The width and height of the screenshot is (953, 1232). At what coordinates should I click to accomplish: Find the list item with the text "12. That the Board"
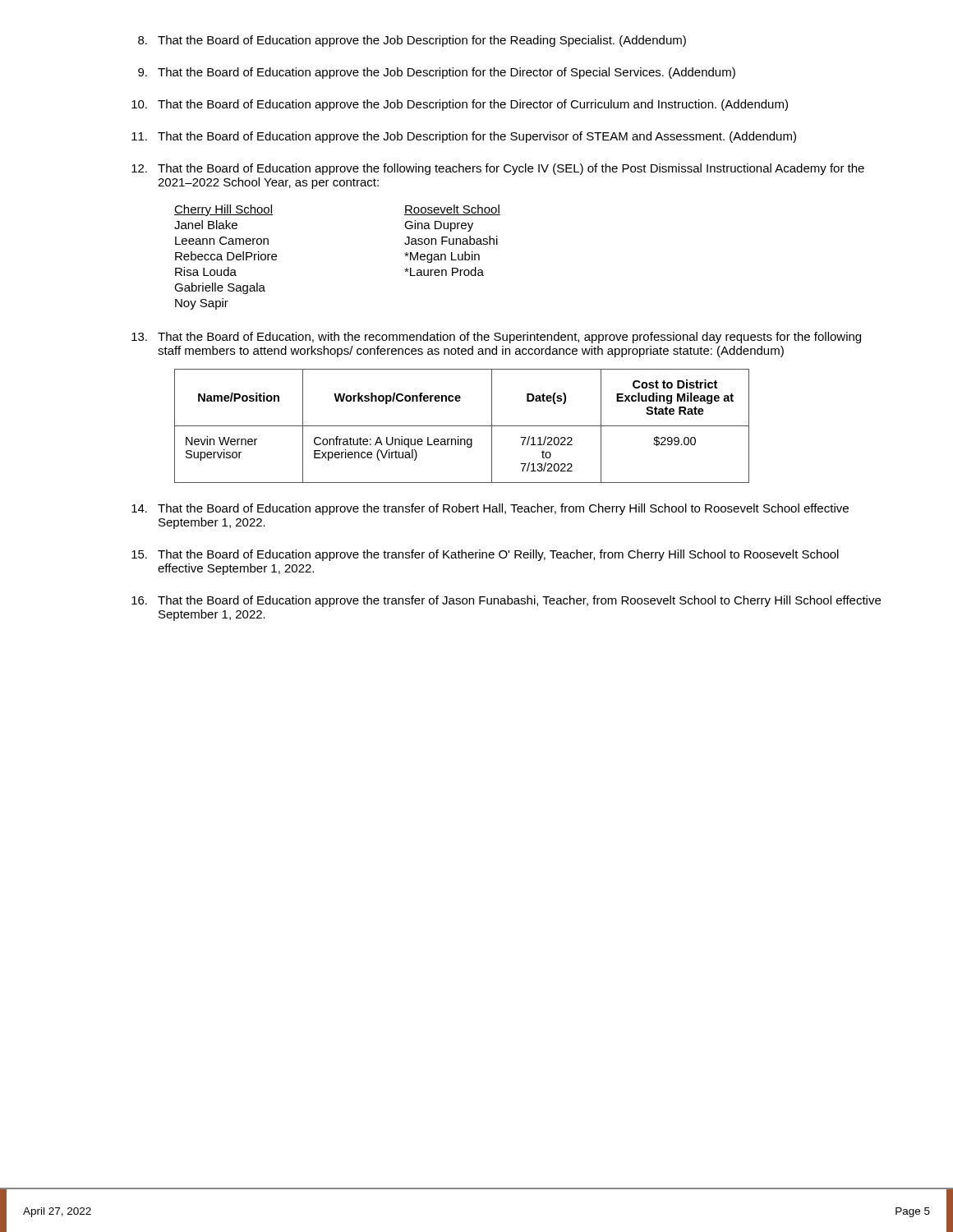(497, 236)
